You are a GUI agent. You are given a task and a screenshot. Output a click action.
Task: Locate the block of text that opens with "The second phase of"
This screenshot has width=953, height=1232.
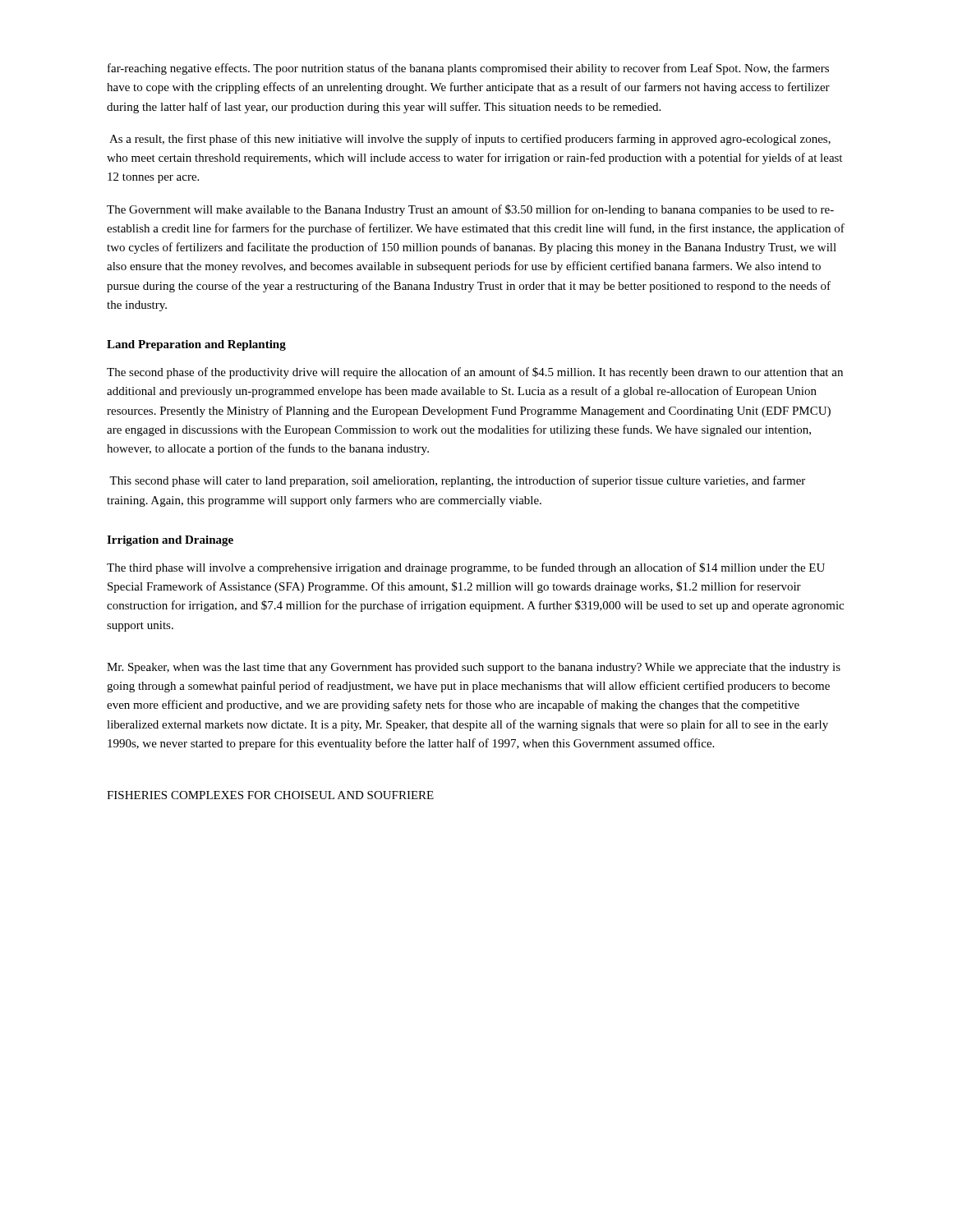(x=475, y=410)
